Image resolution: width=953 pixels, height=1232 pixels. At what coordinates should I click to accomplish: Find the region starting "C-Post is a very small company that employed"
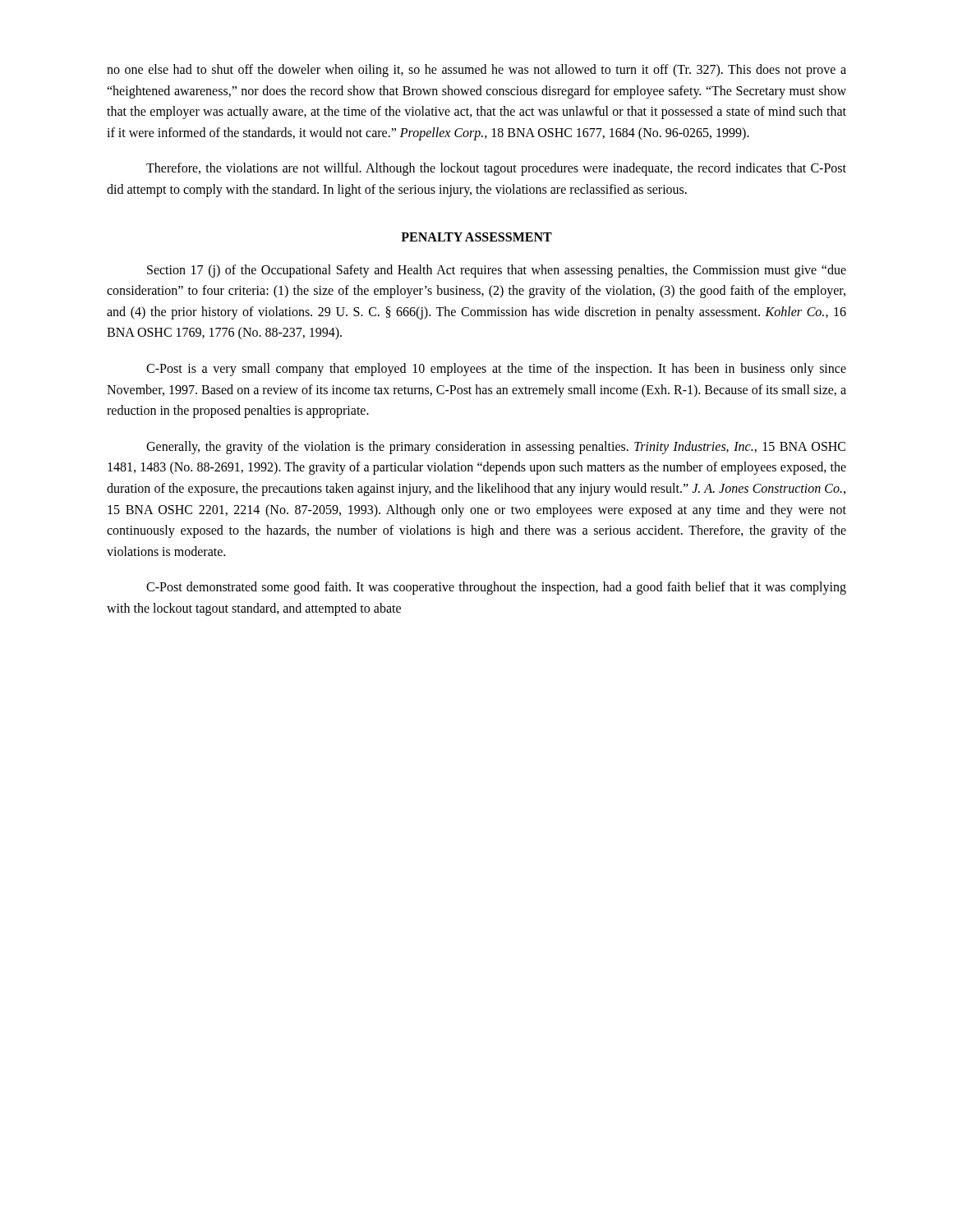[x=476, y=390]
